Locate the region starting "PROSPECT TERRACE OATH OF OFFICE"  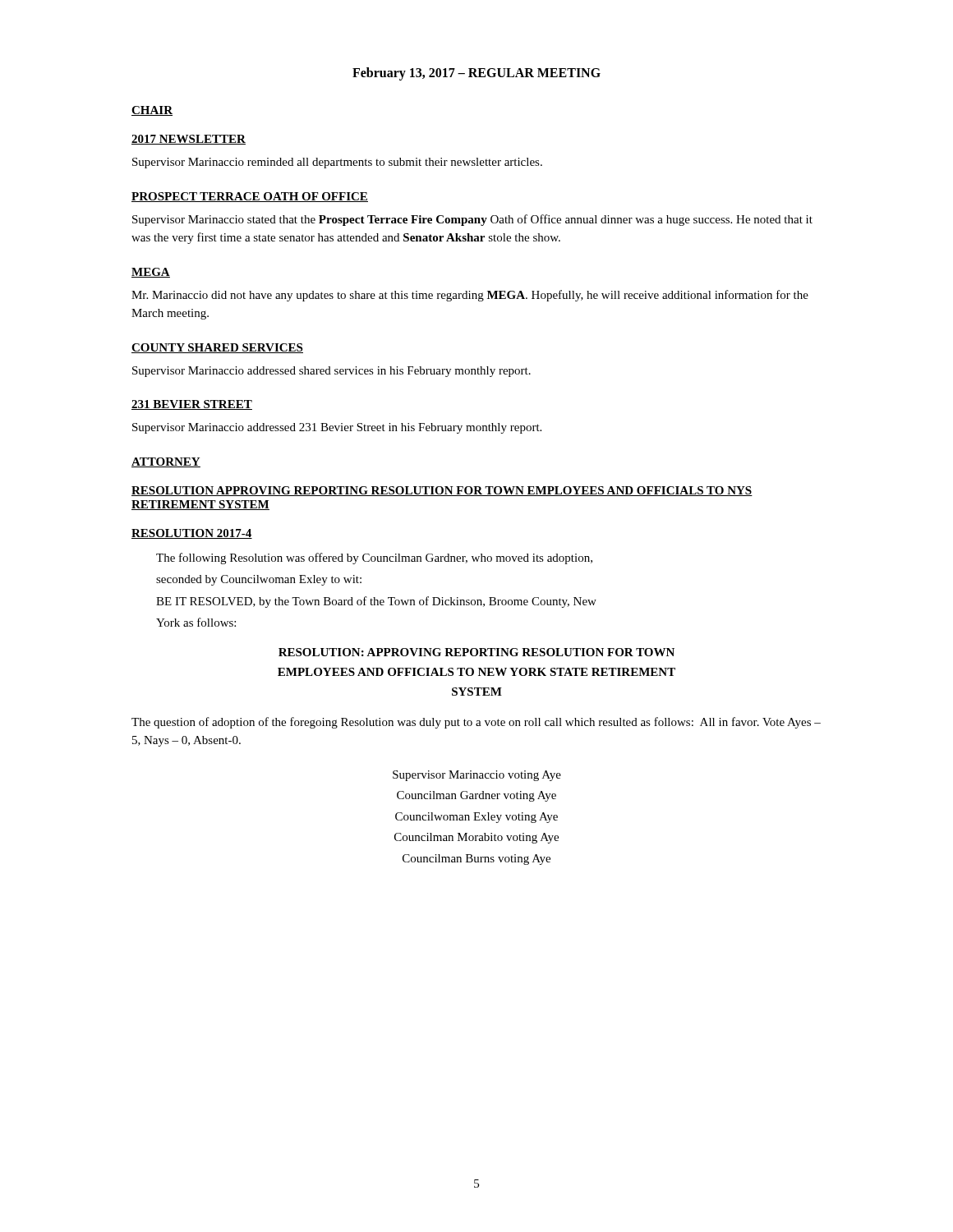click(250, 196)
